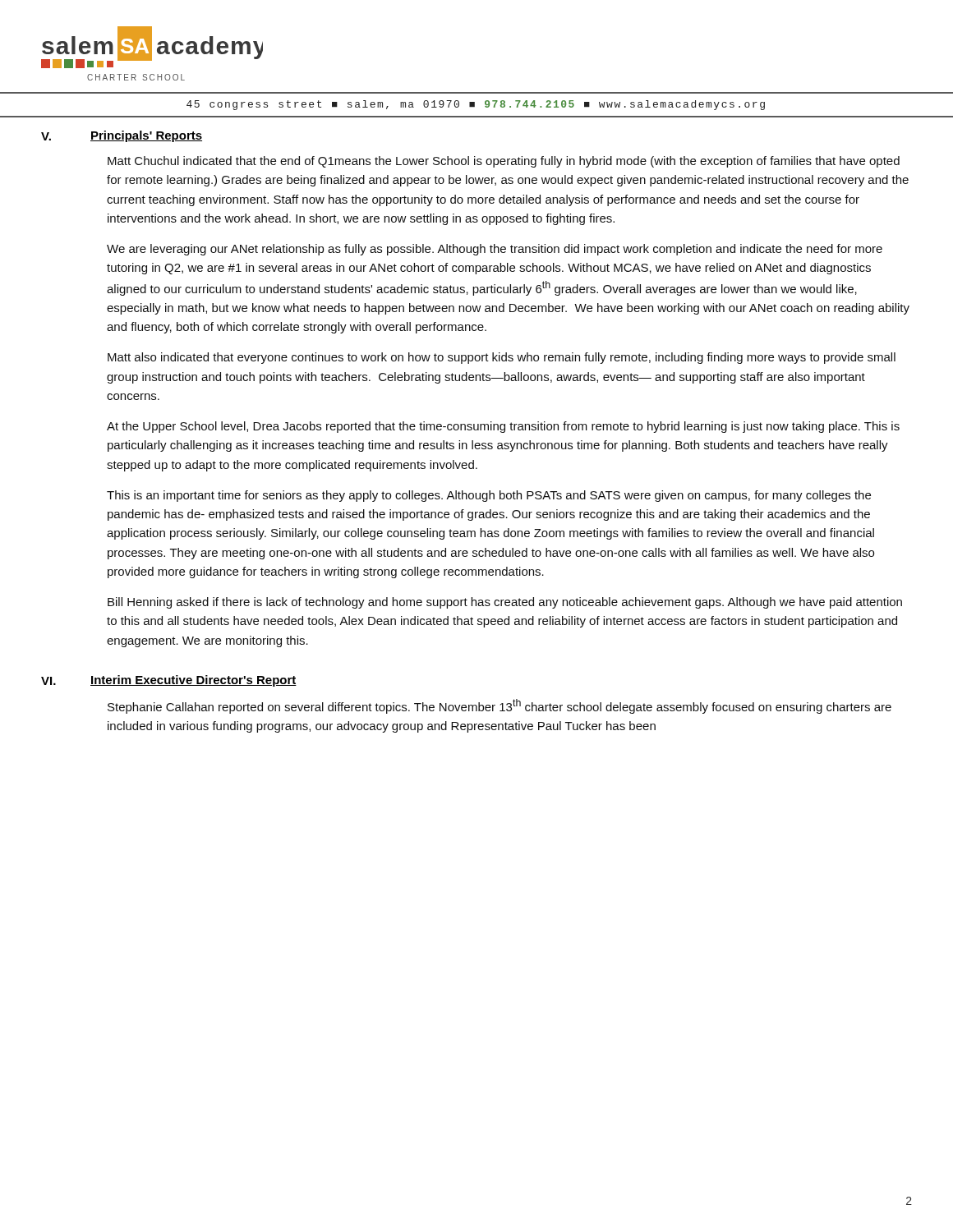This screenshot has width=953, height=1232.
Task: Navigate to the region starting "Bill Henning asked if there"
Action: 505,621
